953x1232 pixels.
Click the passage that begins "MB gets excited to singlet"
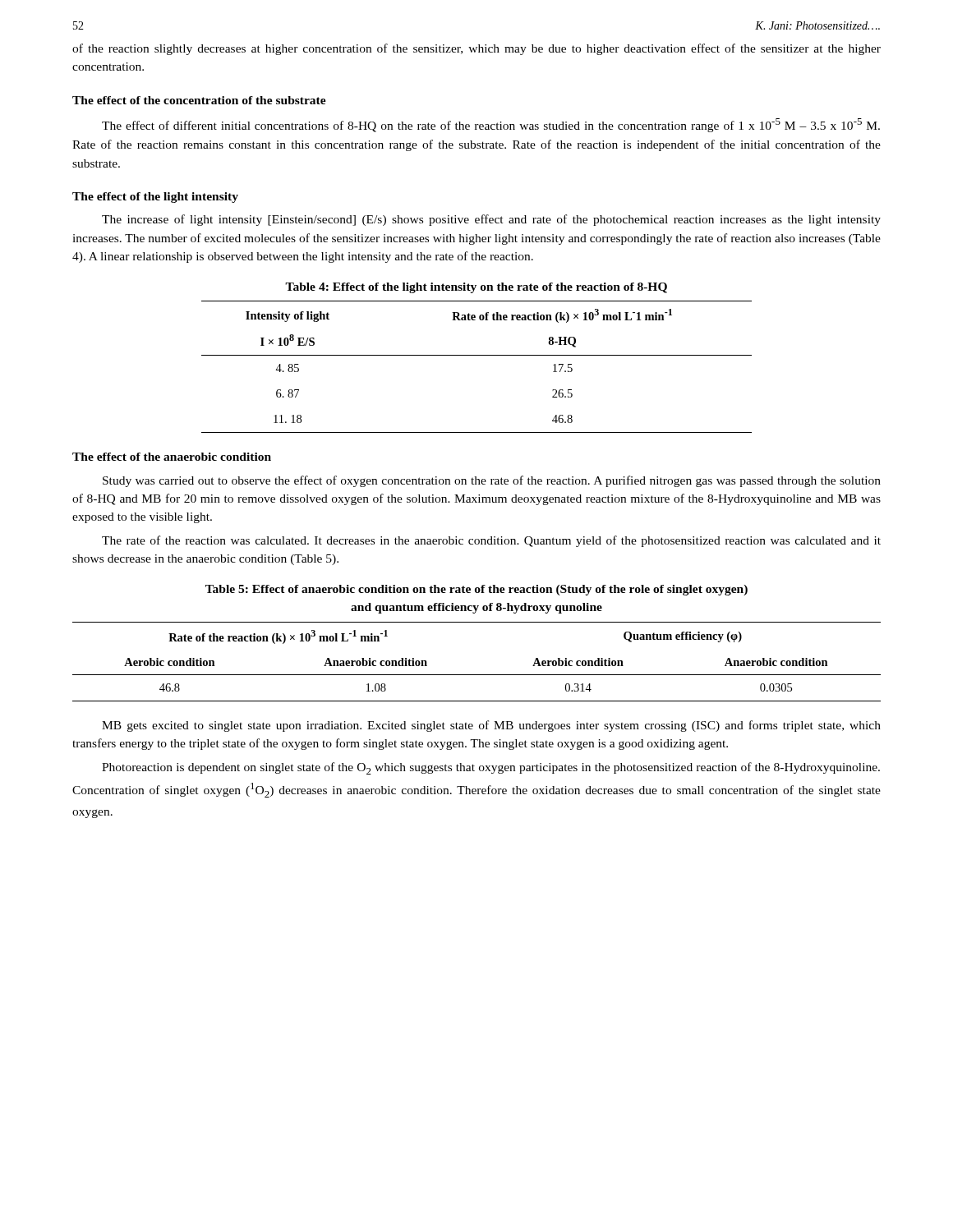pyautogui.click(x=476, y=734)
